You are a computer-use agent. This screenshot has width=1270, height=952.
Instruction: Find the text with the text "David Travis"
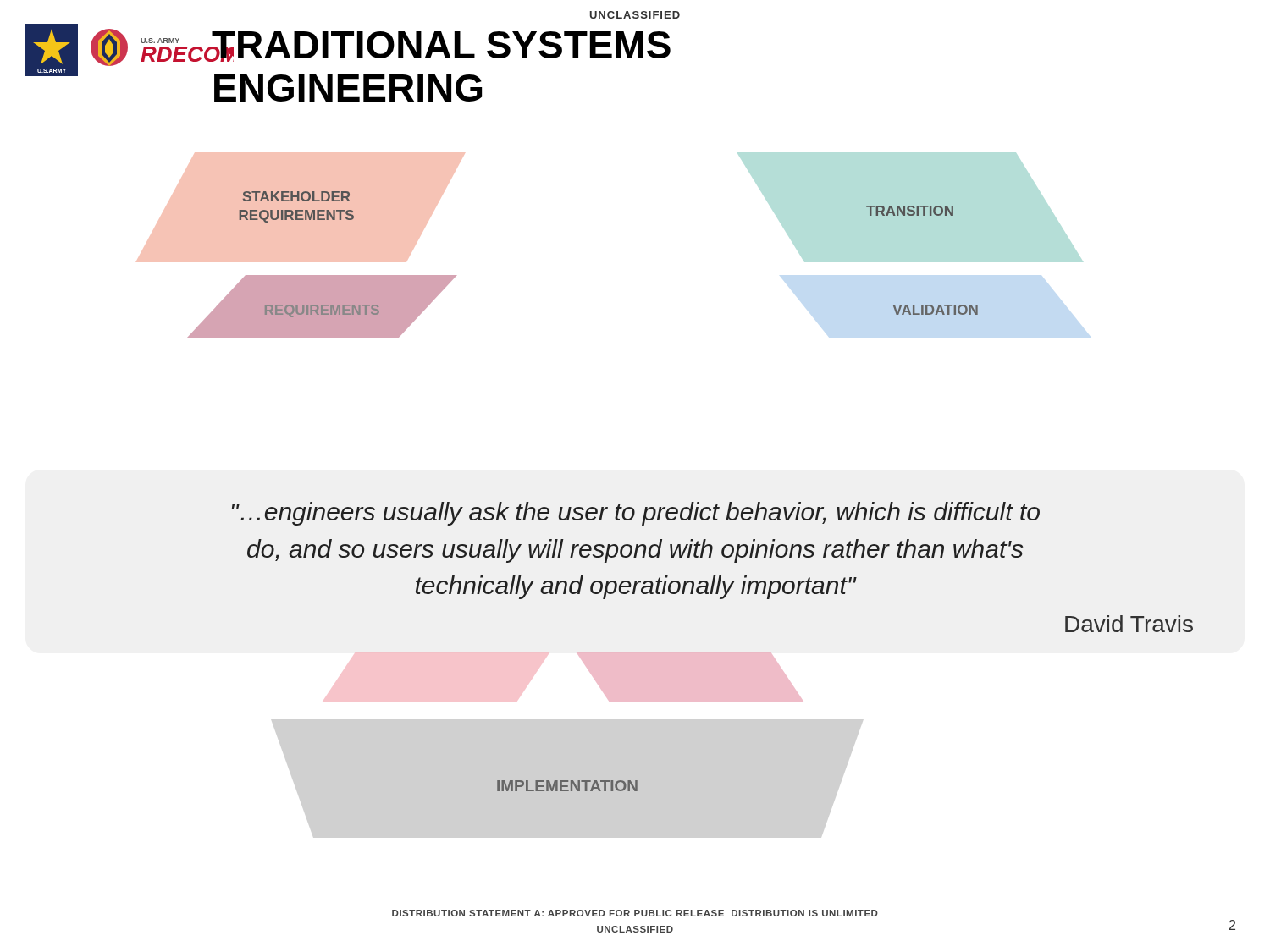tap(1129, 624)
